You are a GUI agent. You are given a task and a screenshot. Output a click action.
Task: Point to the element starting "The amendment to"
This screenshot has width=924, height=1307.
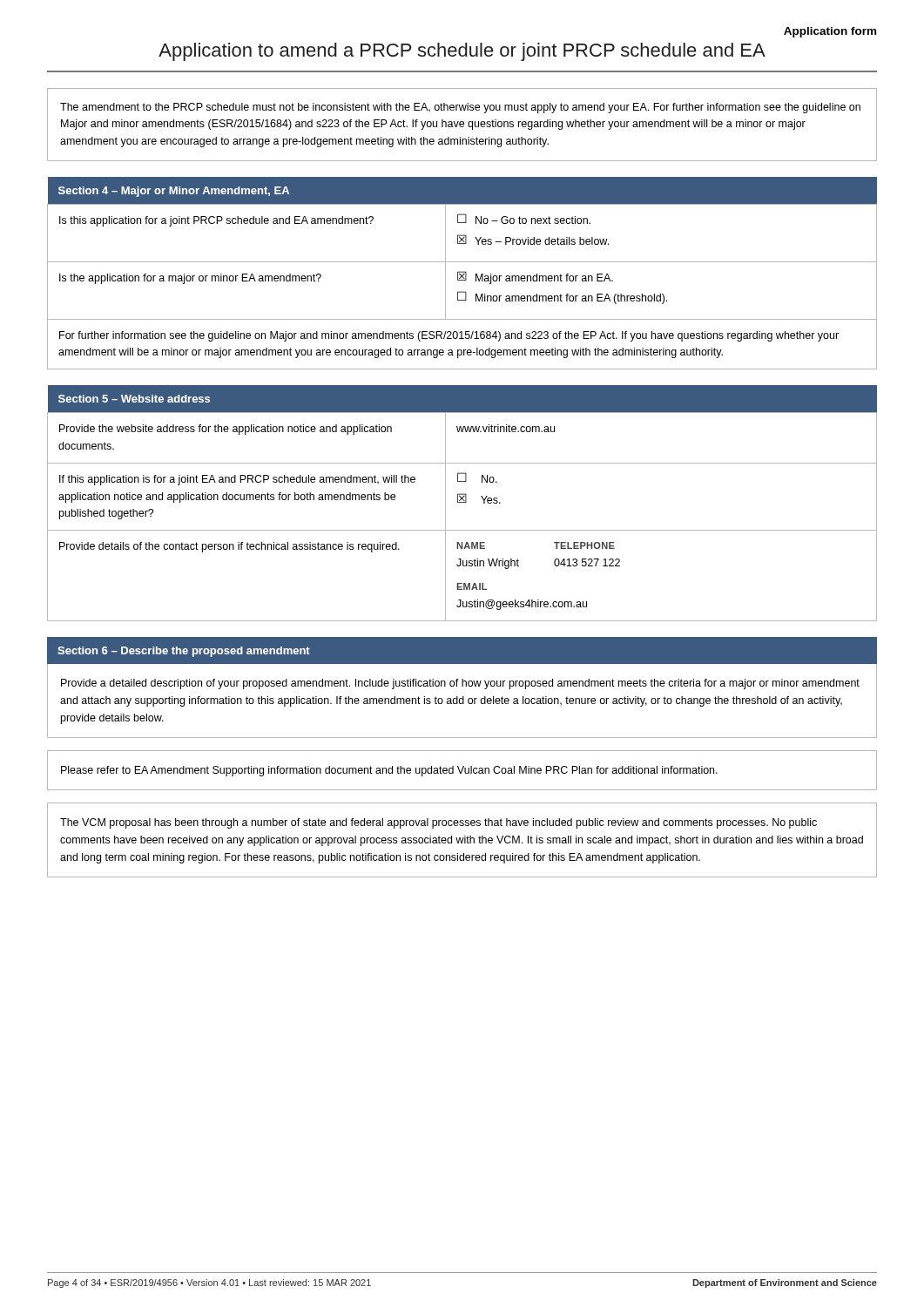461,124
